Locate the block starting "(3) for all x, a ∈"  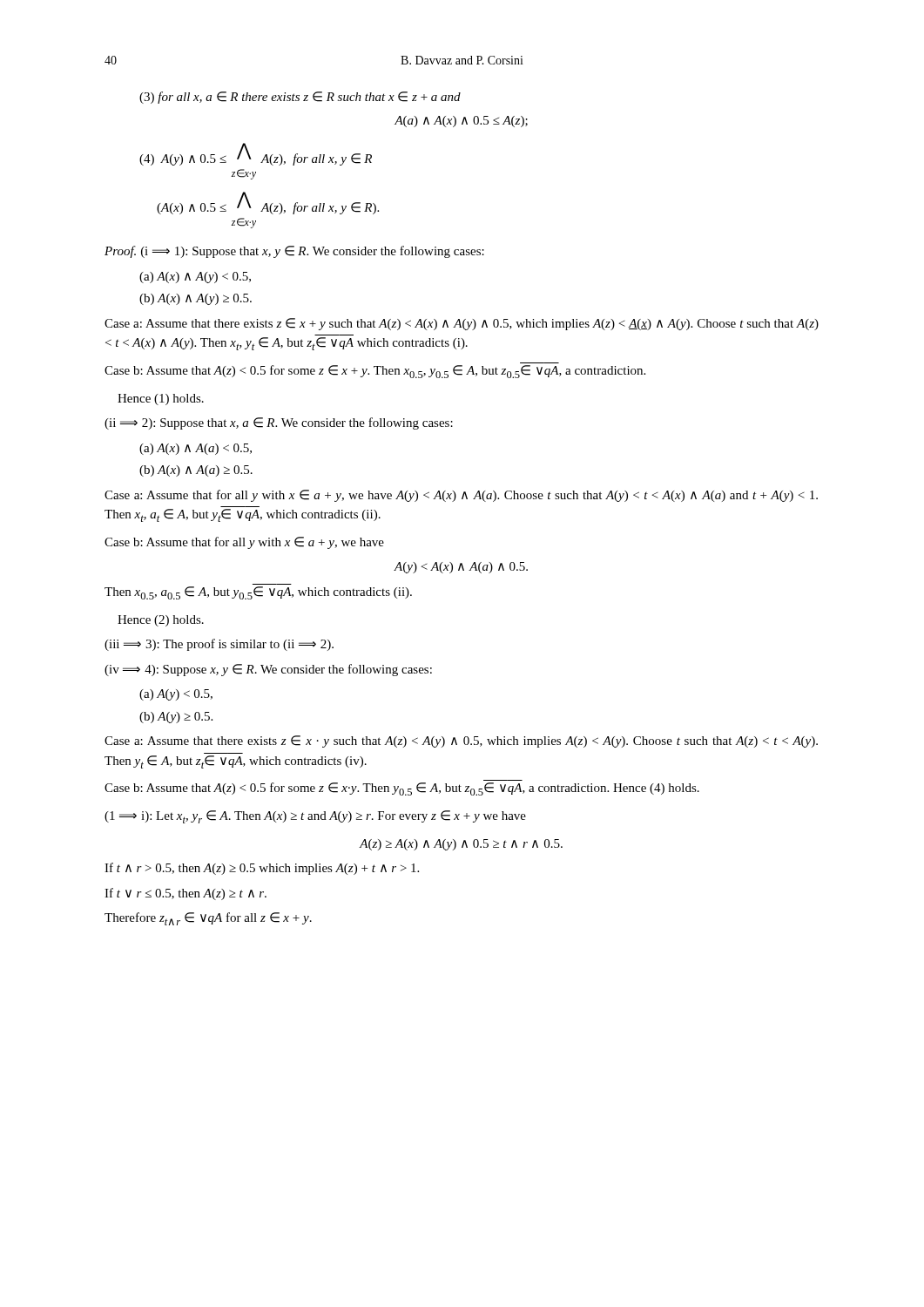[462, 110]
